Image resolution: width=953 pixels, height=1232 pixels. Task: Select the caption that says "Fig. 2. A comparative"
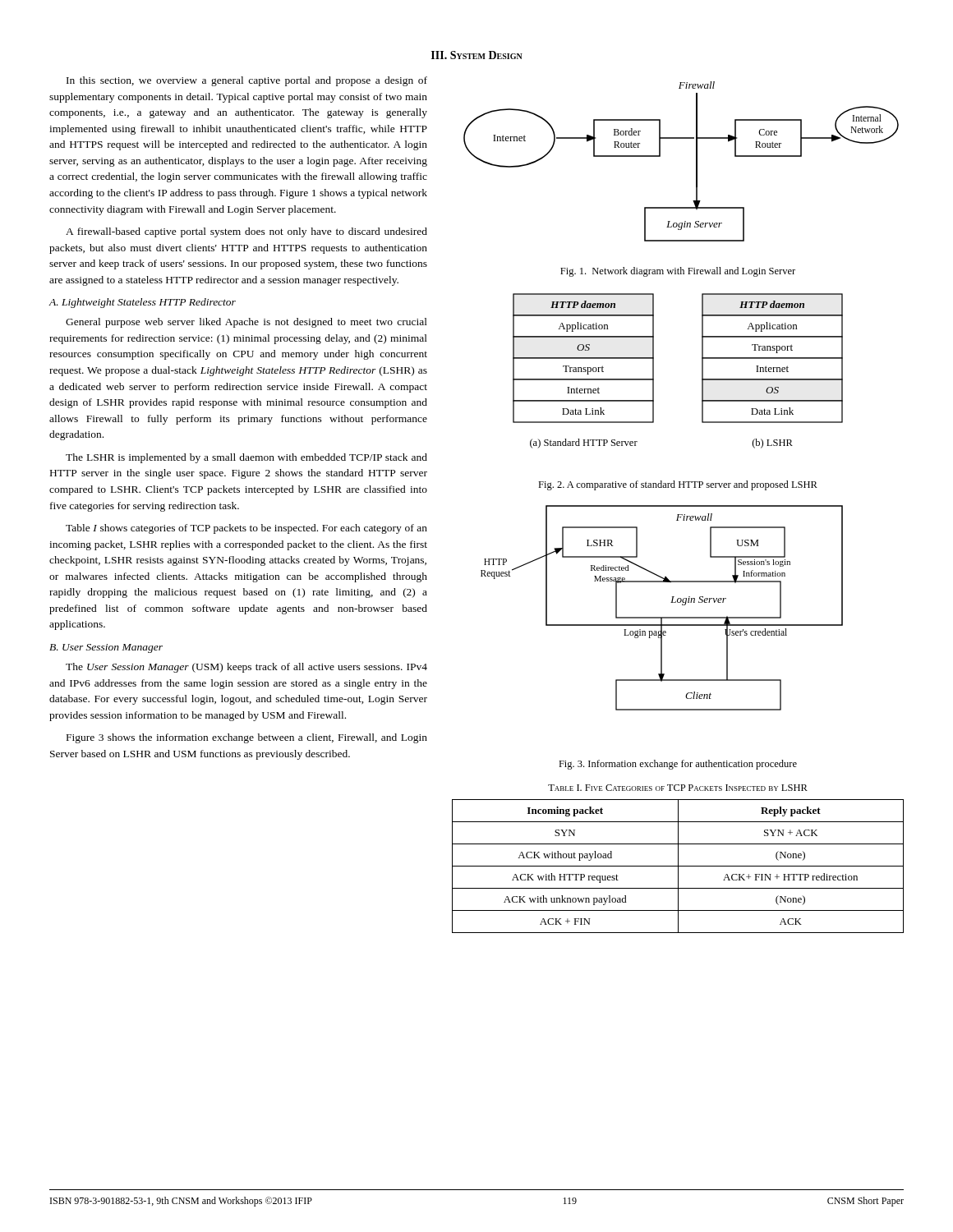[x=678, y=485]
